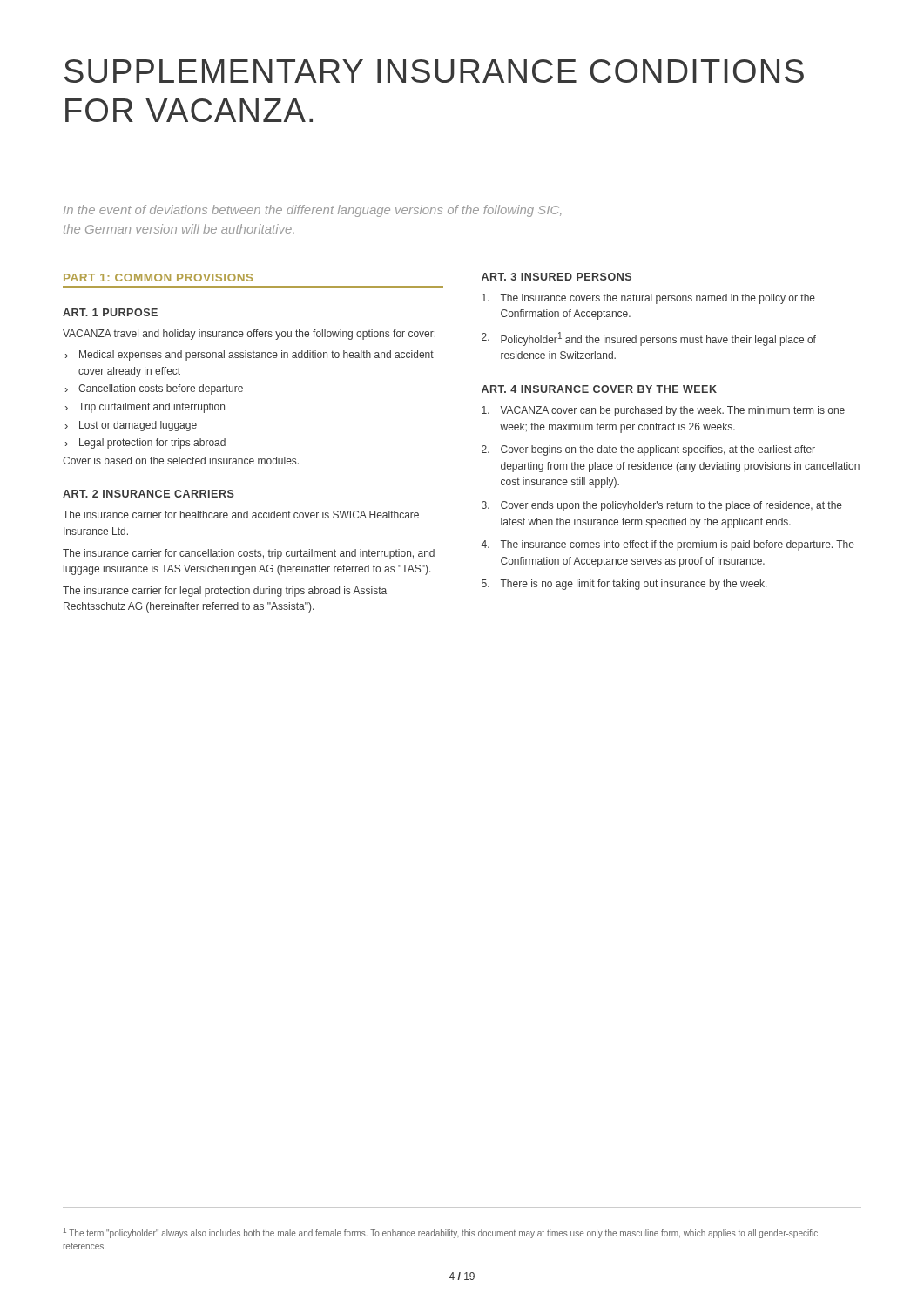Where is the passage that starts "4. The insurance comes into effect"?

click(668, 552)
